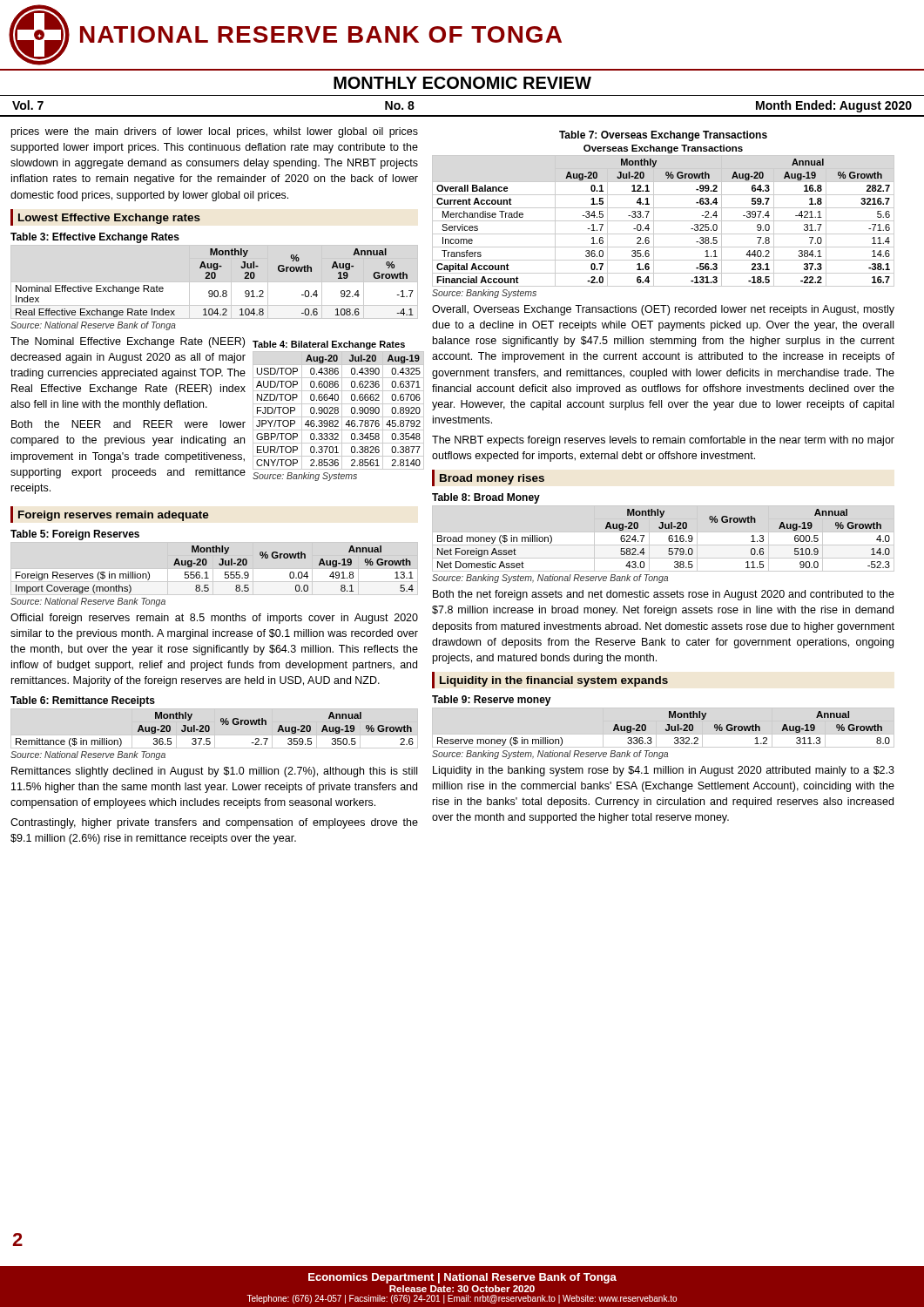Screen dimensions: 1307x924
Task: Click on the table containing "Reserve money ($ in million)"
Action: 663,726
